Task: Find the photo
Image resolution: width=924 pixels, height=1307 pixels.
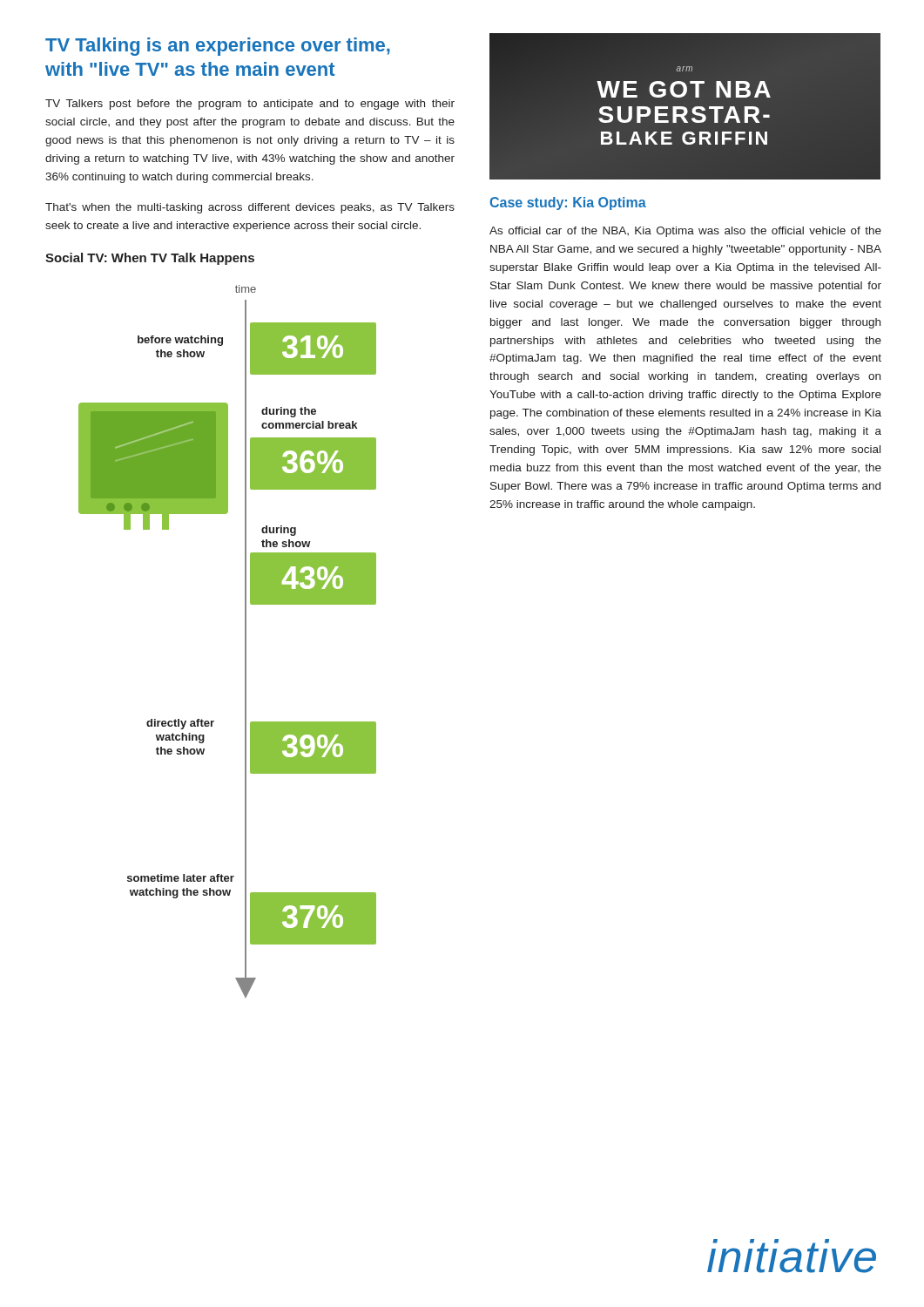Action: coord(685,106)
